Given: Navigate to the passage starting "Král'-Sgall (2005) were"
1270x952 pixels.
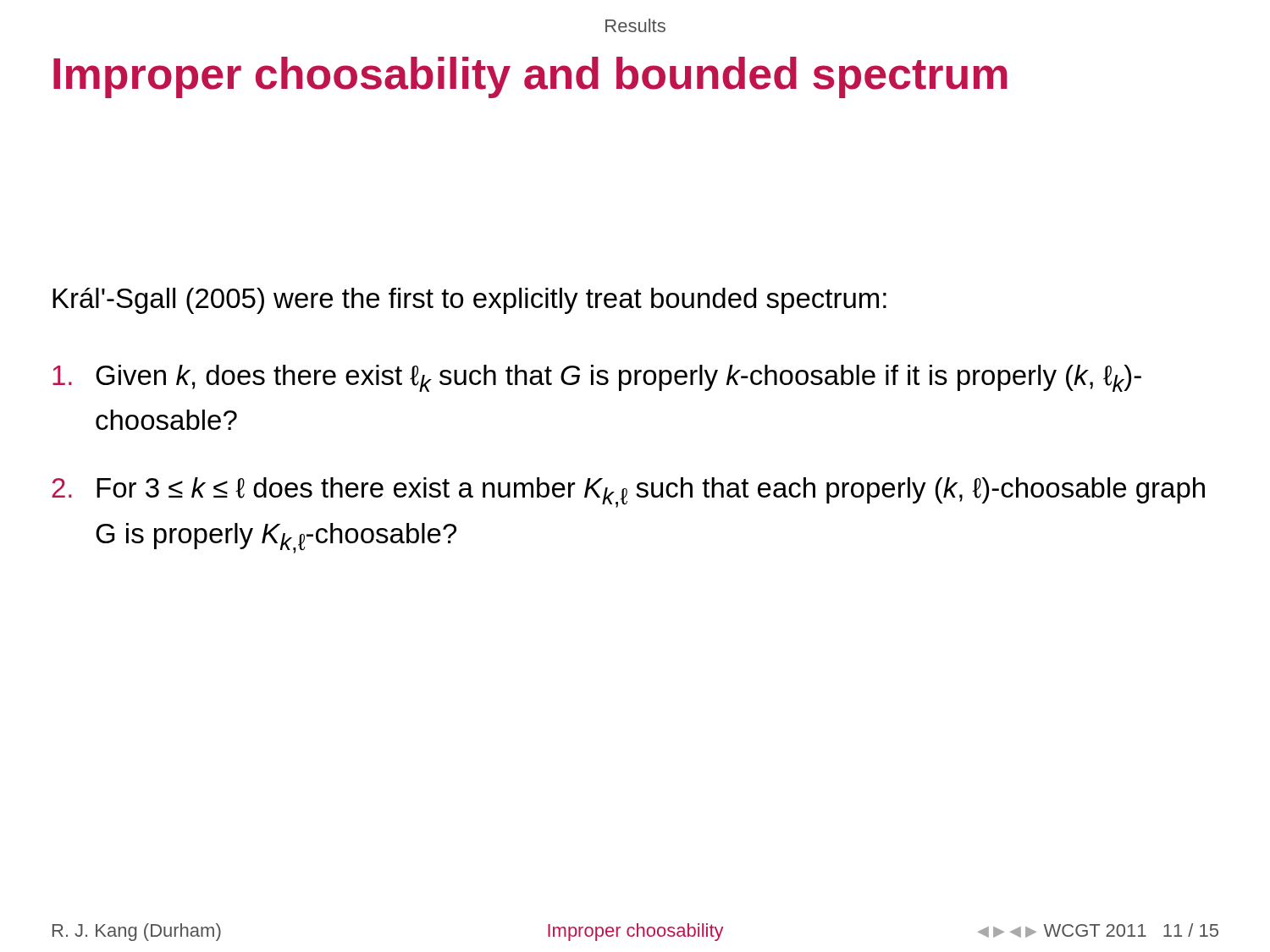Looking at the screenshot, I should click(x=470, y=298).
